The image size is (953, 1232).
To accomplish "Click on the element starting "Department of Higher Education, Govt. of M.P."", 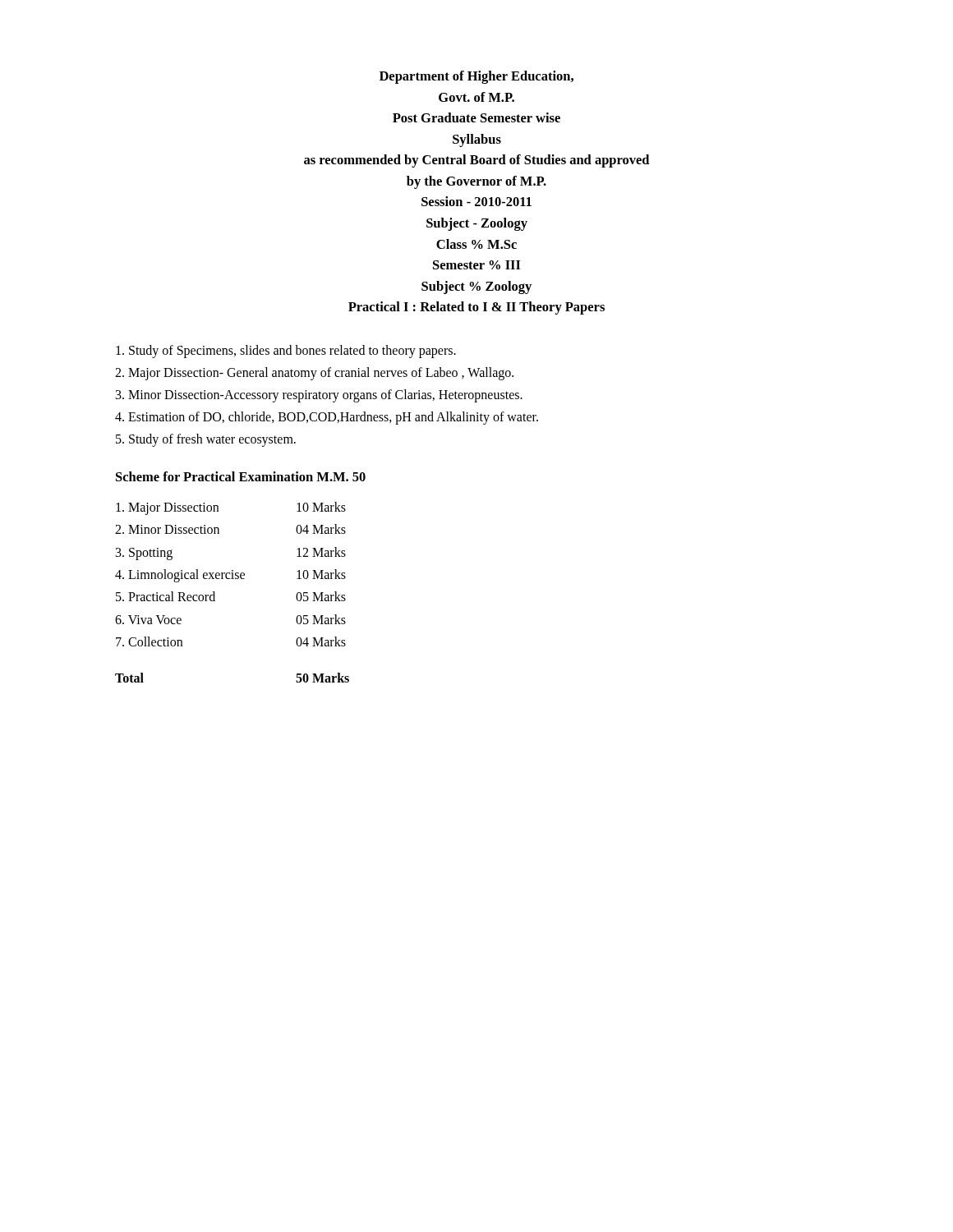I will (476, 192).
